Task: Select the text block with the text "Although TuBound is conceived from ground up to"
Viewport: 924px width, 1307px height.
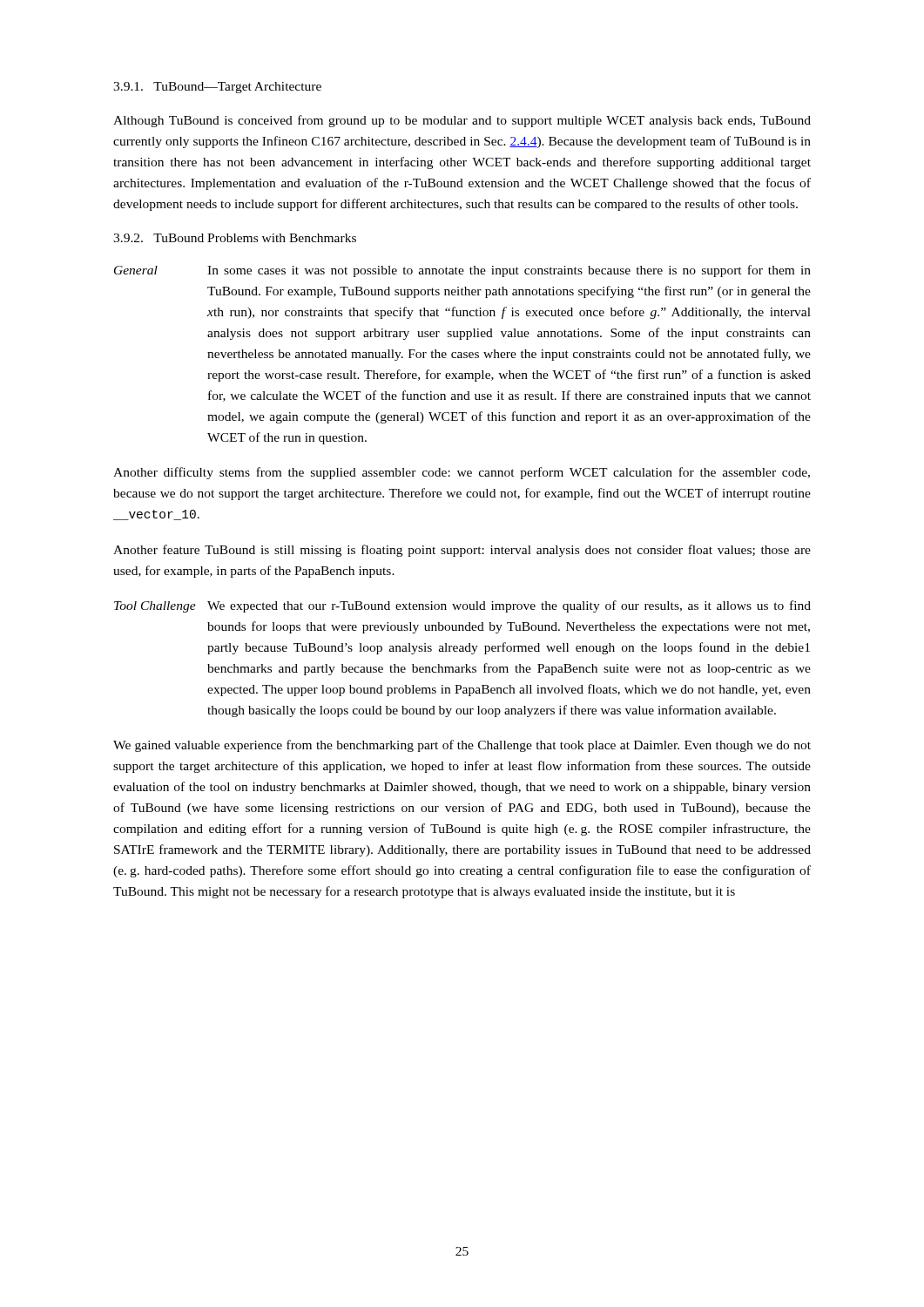Action: (x=462, y=162)
